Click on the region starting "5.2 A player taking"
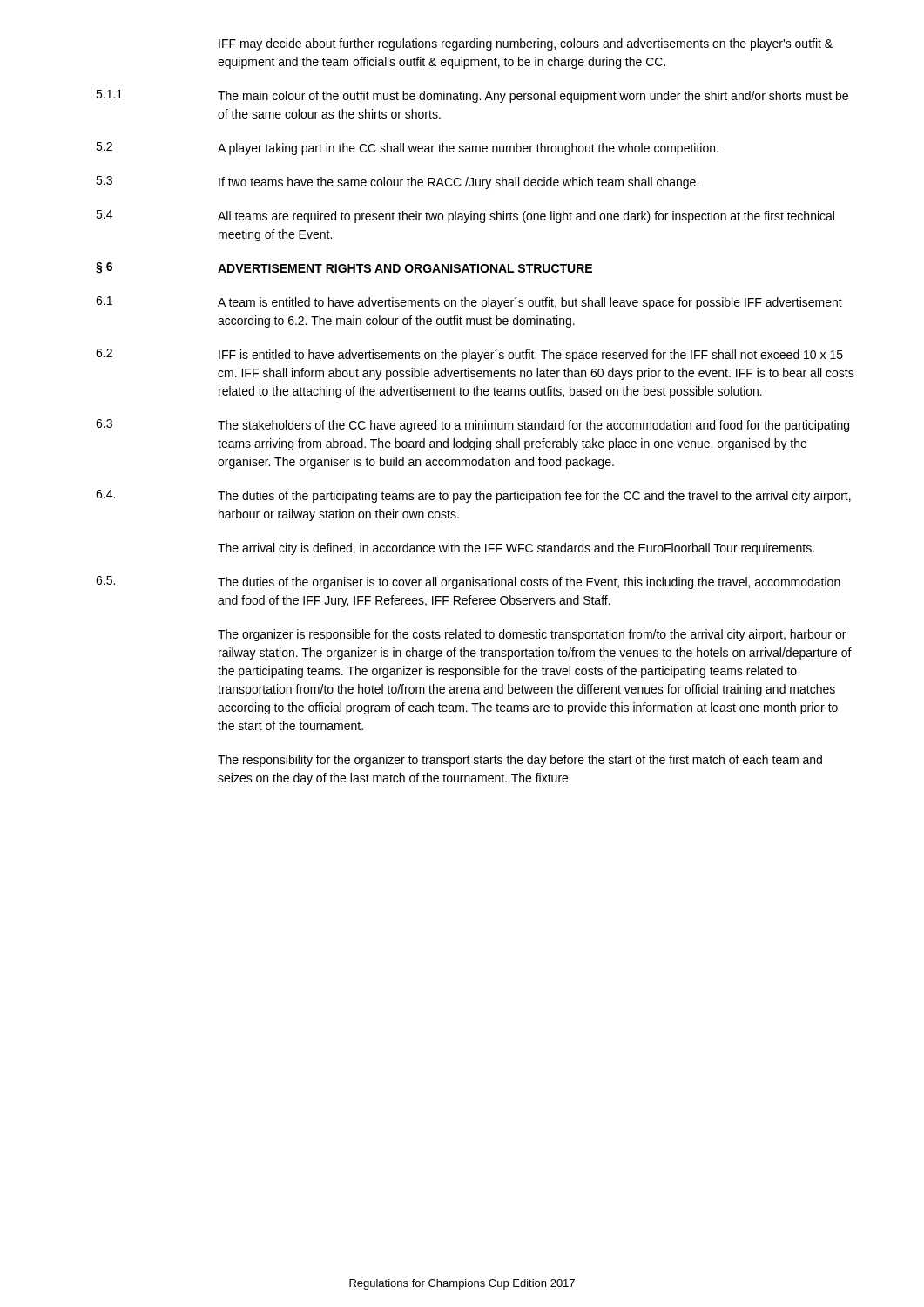The image size is (924, 1307). coord(475,149)
